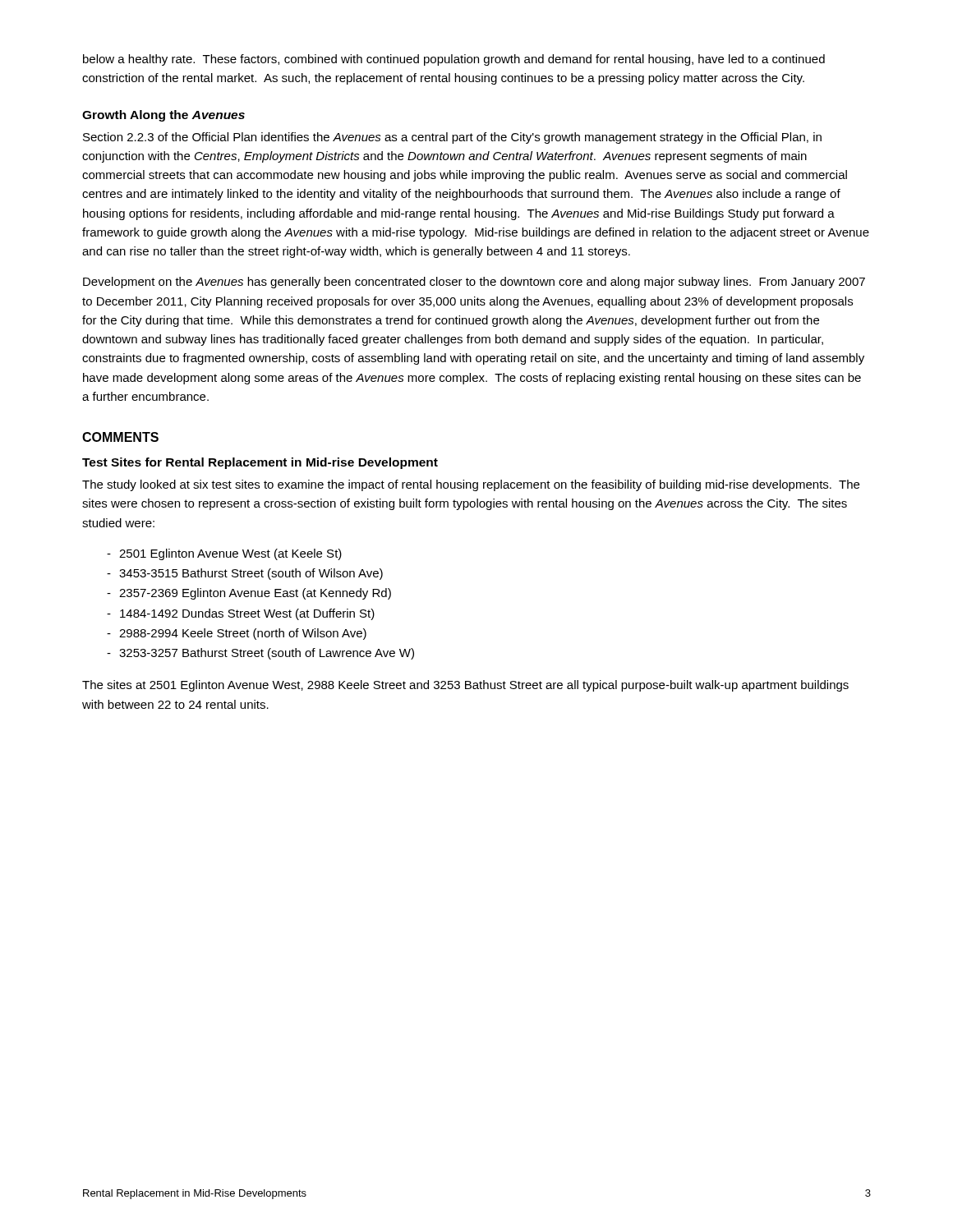Point to the element starting "- 3253-3257 Bathurst Street"

click(x=261, y=653)
